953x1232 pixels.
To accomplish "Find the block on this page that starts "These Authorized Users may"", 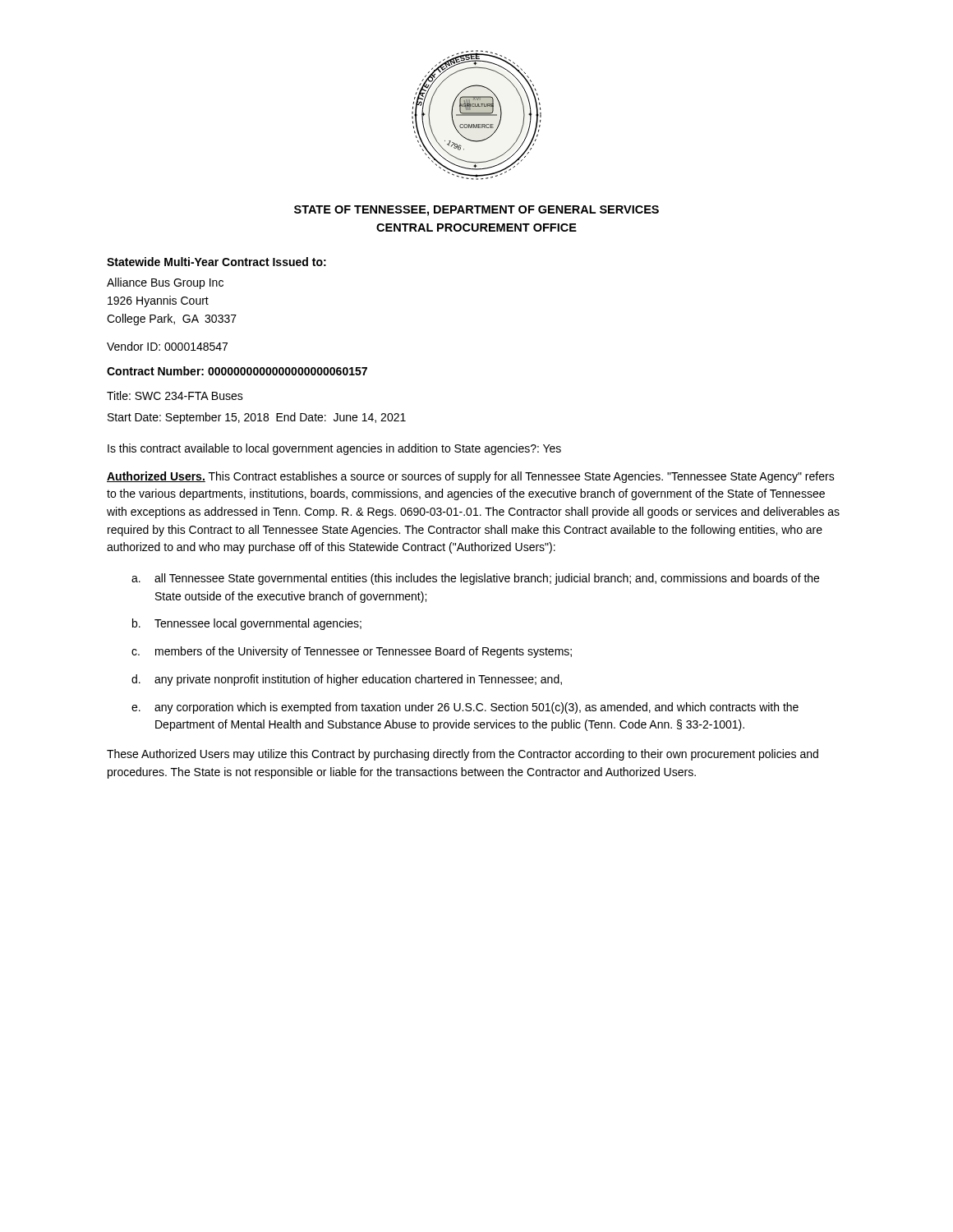I will [x=463, y=763].
